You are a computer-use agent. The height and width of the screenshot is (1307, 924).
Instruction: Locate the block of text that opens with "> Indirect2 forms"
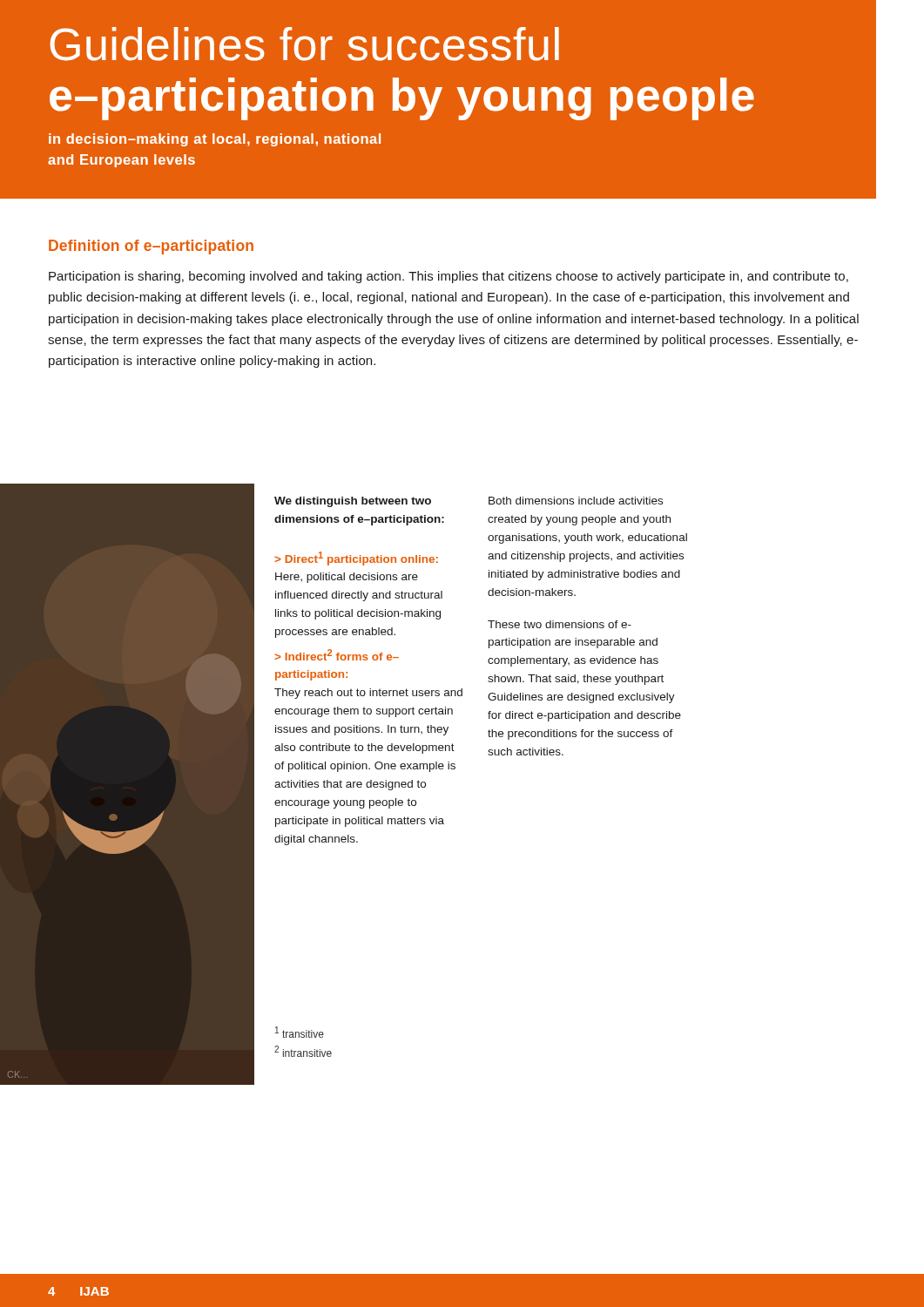[370, 747]
